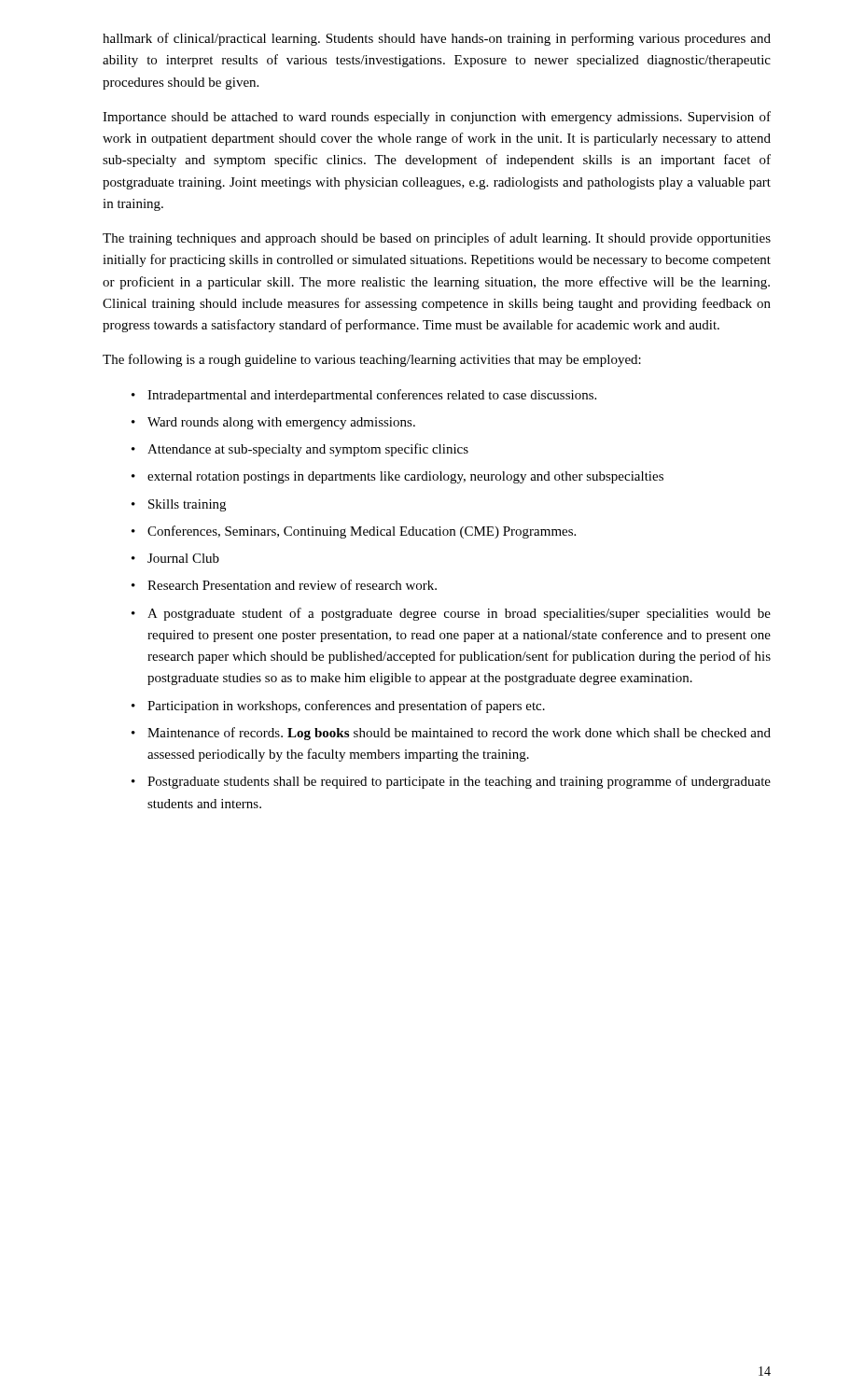
Task: Navigate to the element starting "Conferences, Seminars, Continuing Medical"
Action: [x=362, y=531]
